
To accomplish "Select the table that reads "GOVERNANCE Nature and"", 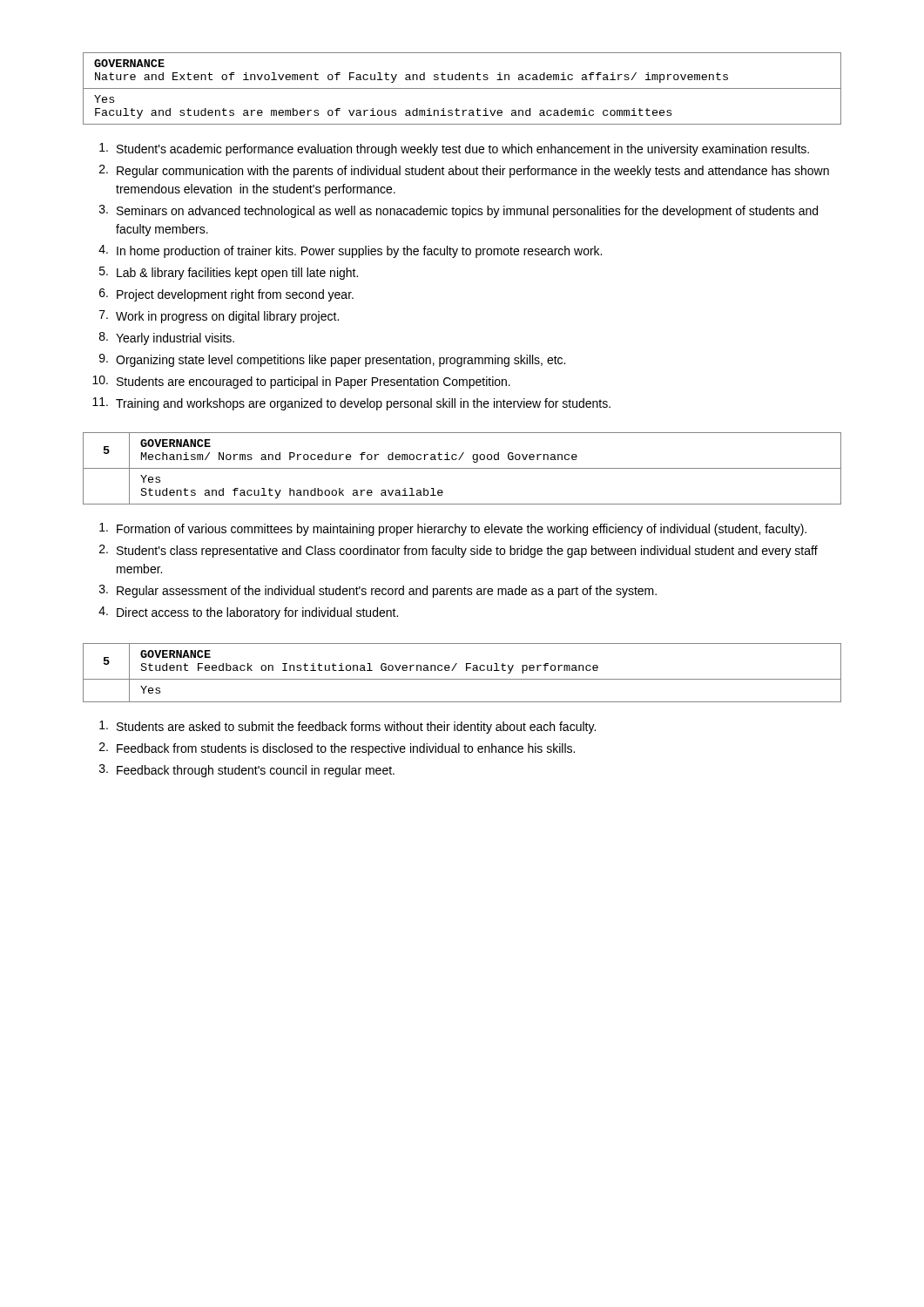I will pyautogui.click(x=462, y=88).
